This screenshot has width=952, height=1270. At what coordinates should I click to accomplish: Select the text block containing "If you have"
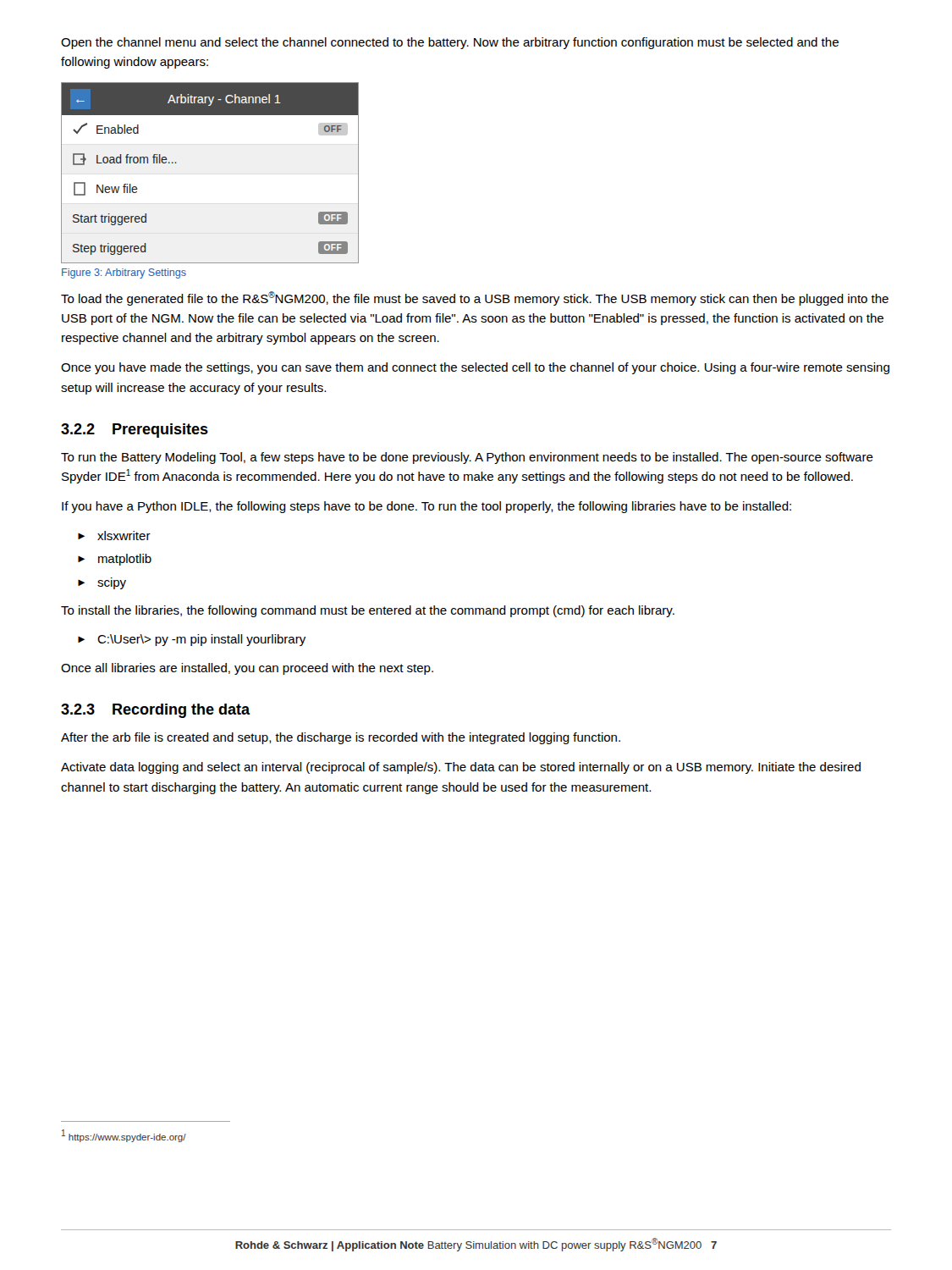(x=427, y=506)
